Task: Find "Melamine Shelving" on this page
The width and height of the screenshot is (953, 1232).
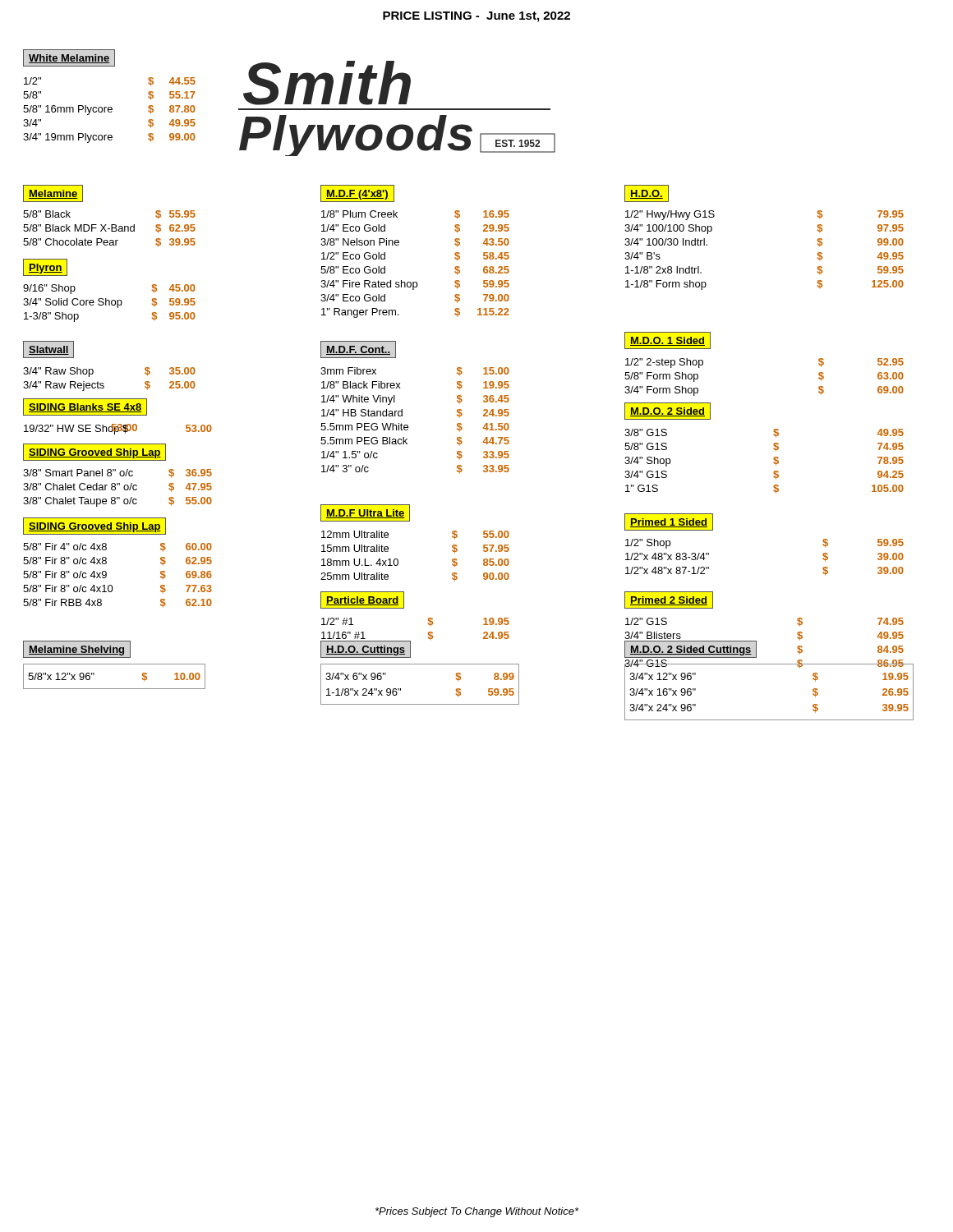Action: pyautogui.click(x=77, y=649)
